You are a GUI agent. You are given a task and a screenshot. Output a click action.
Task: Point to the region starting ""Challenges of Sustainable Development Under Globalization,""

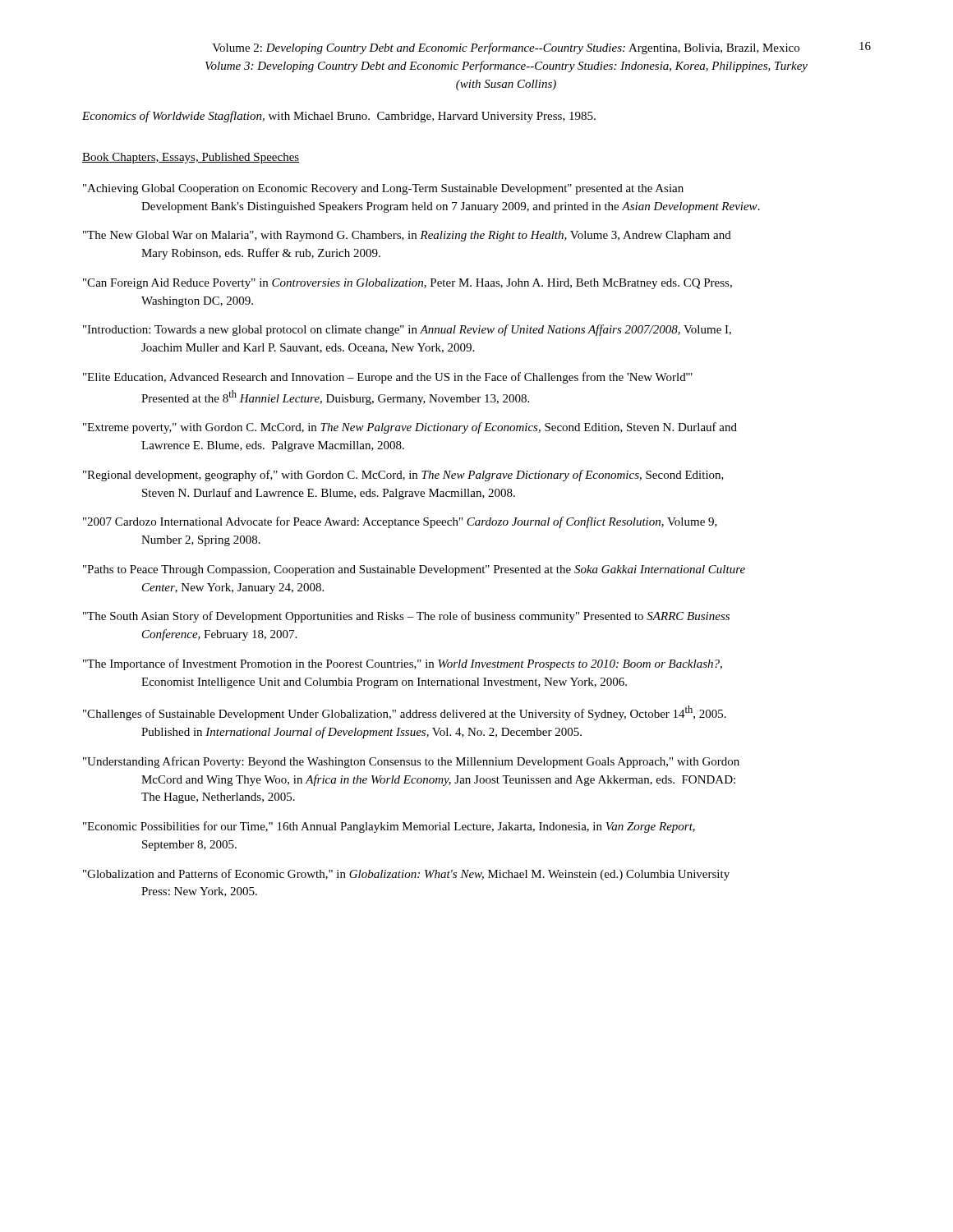point(404,721)
